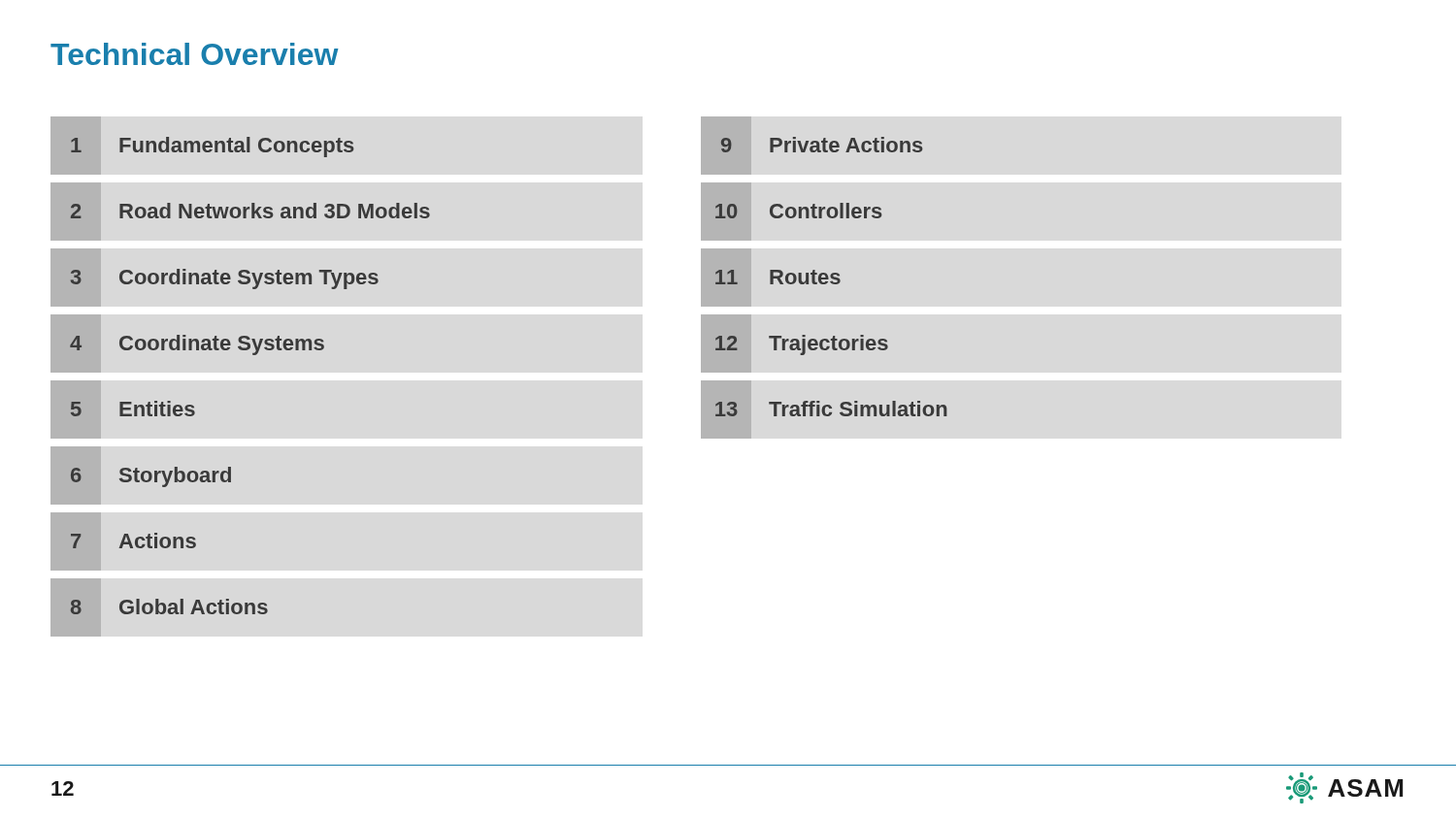Click where it says "3 Coordinate System Types"
This screenshot has height=819, width=1456.
coord(347,278)
